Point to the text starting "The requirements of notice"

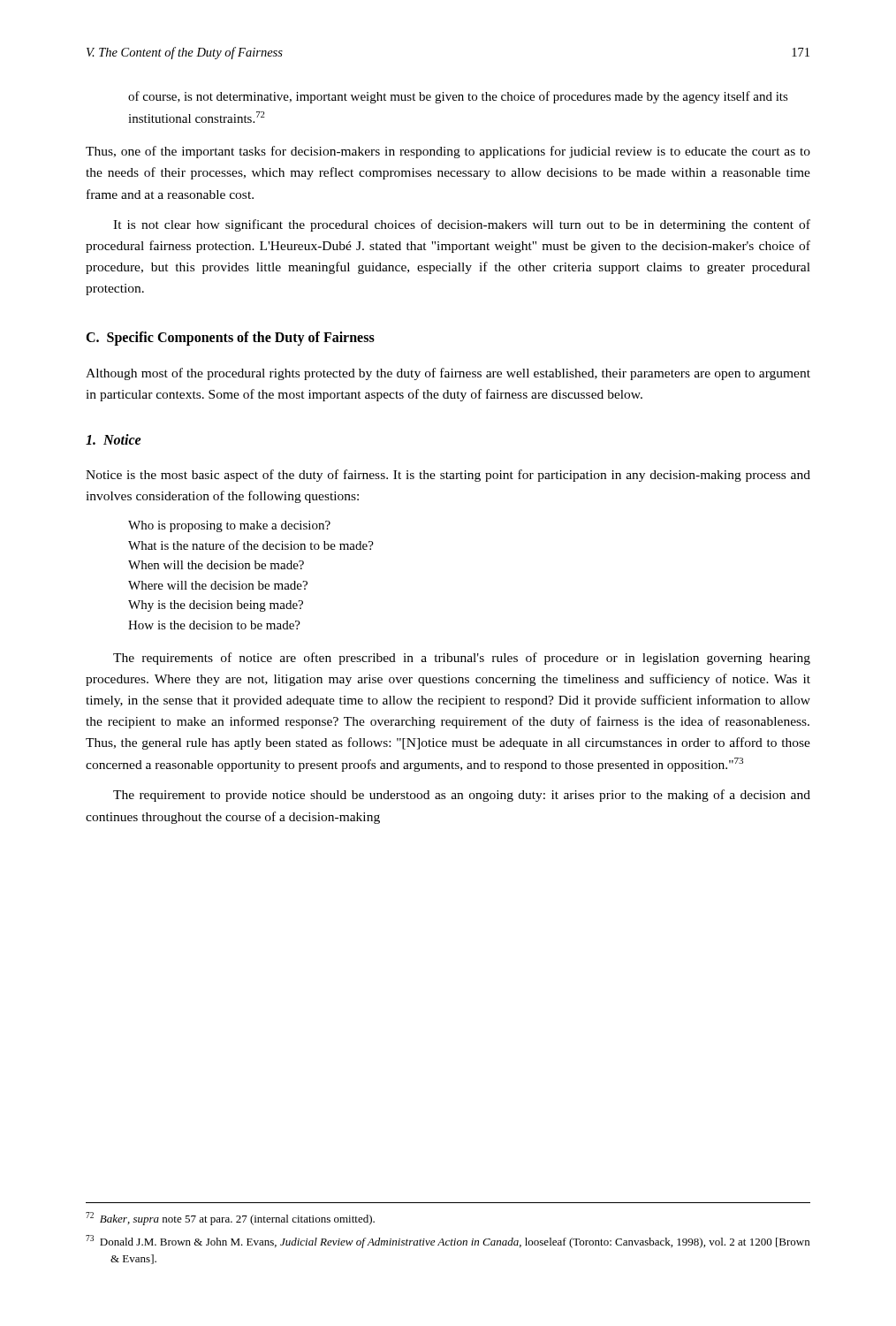[x=448, y=712]
